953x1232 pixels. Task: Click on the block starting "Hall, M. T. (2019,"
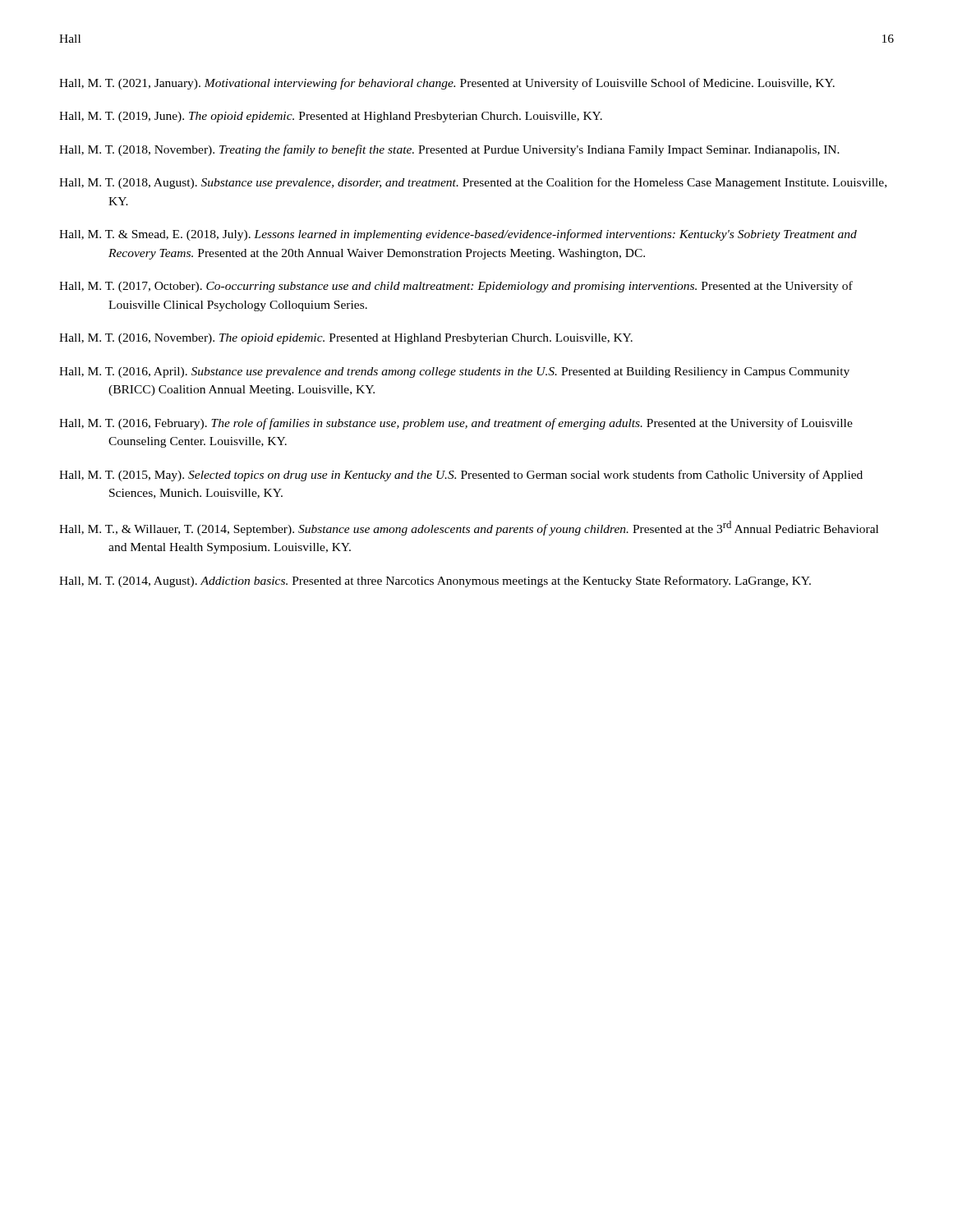pos(331,116)
